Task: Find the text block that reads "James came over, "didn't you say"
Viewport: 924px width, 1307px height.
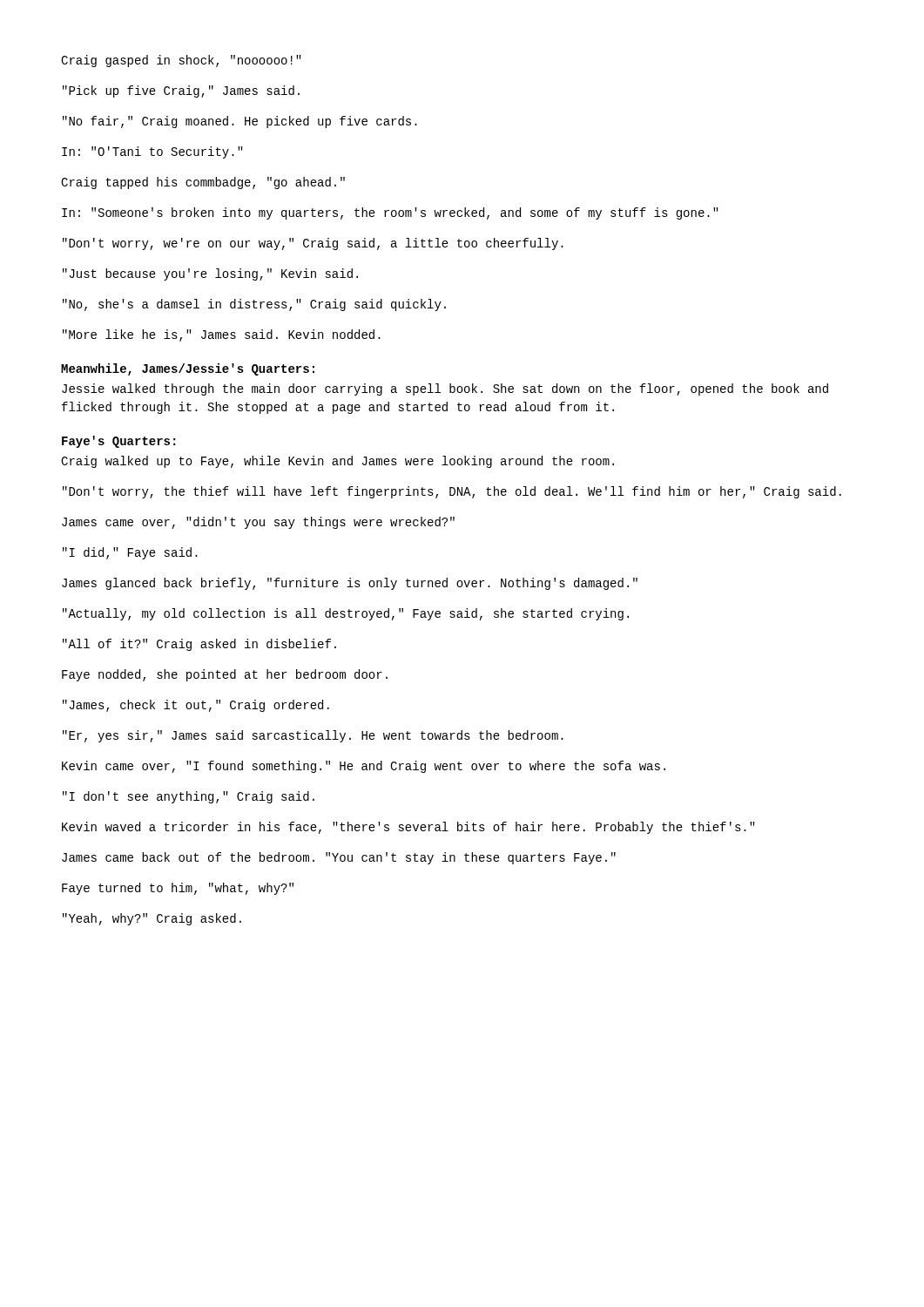Action: coord(259,523)
